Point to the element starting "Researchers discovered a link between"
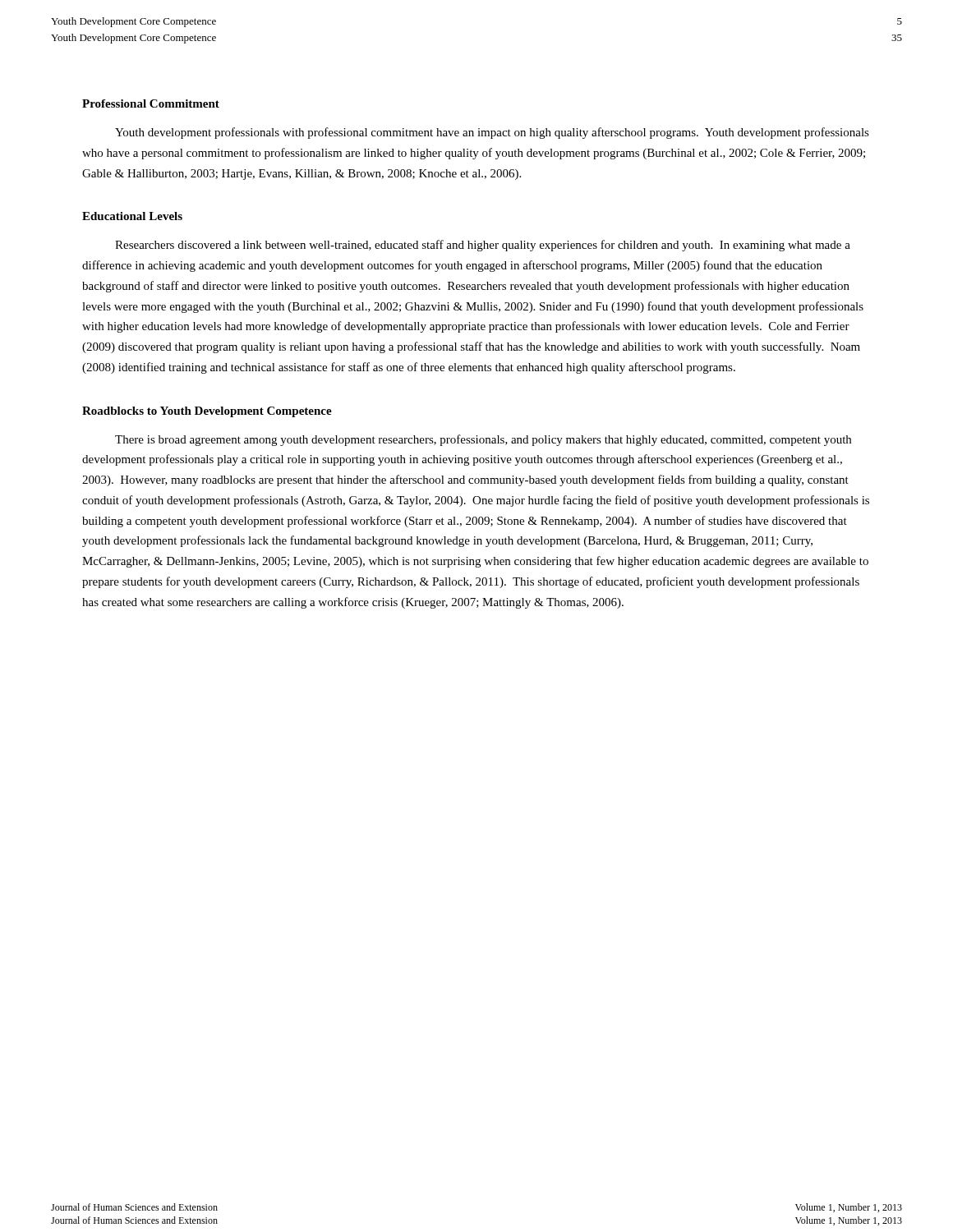The height and width of the screenshot is (1232, 953). [473, 306]
